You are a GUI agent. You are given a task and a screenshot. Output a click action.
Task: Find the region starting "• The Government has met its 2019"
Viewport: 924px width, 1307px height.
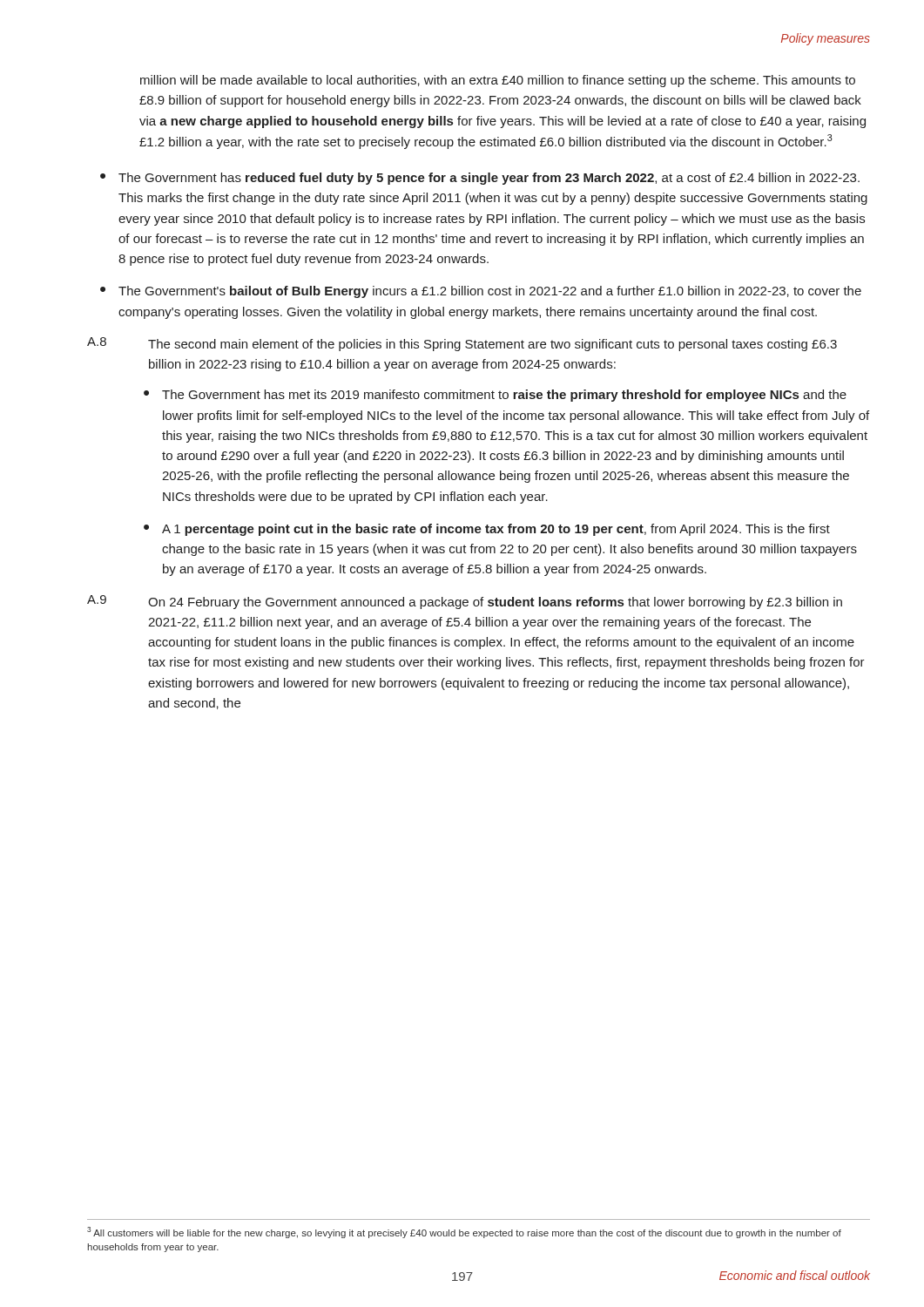coord(500,445)
